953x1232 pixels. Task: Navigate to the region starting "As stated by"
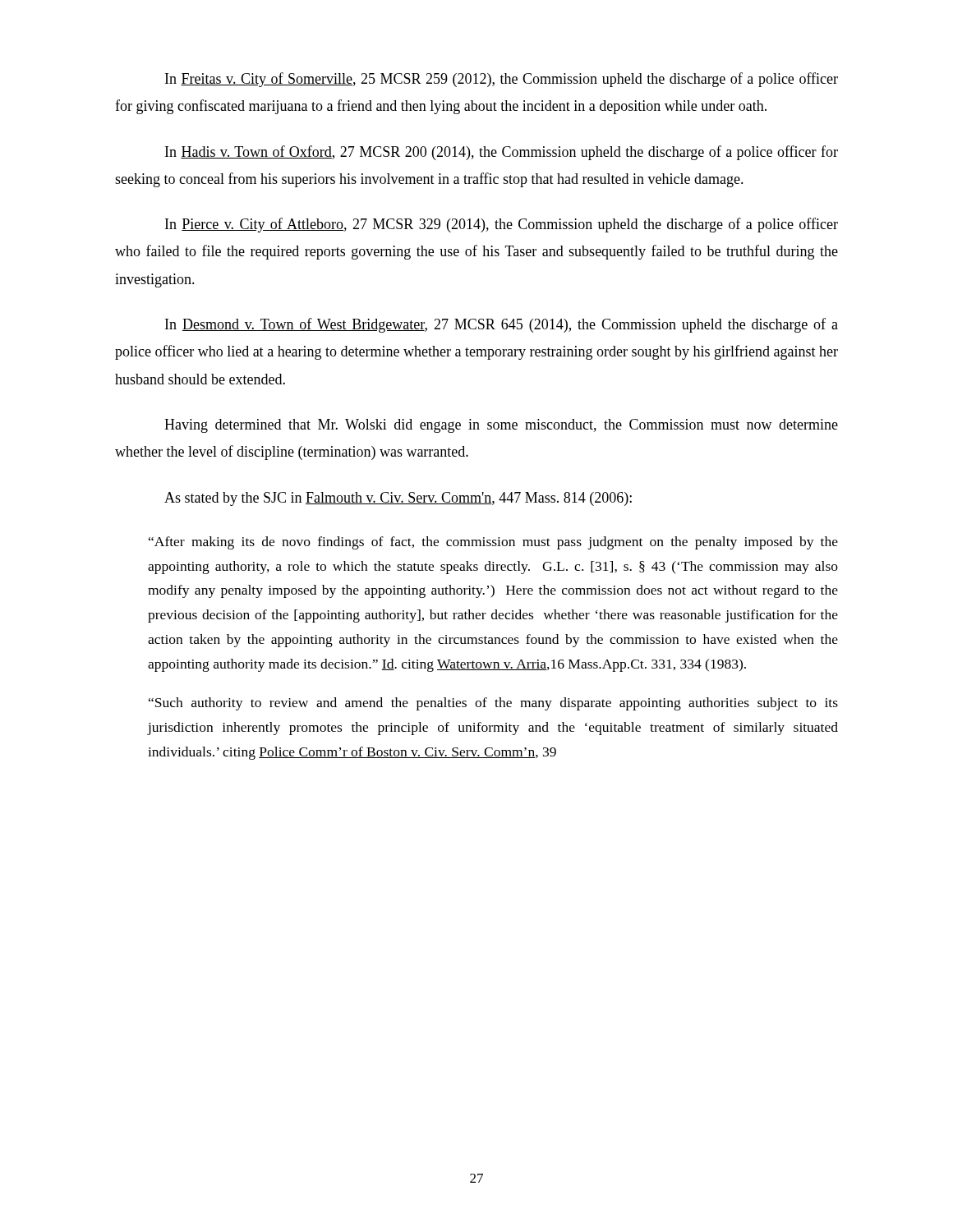tap(399, 497)
